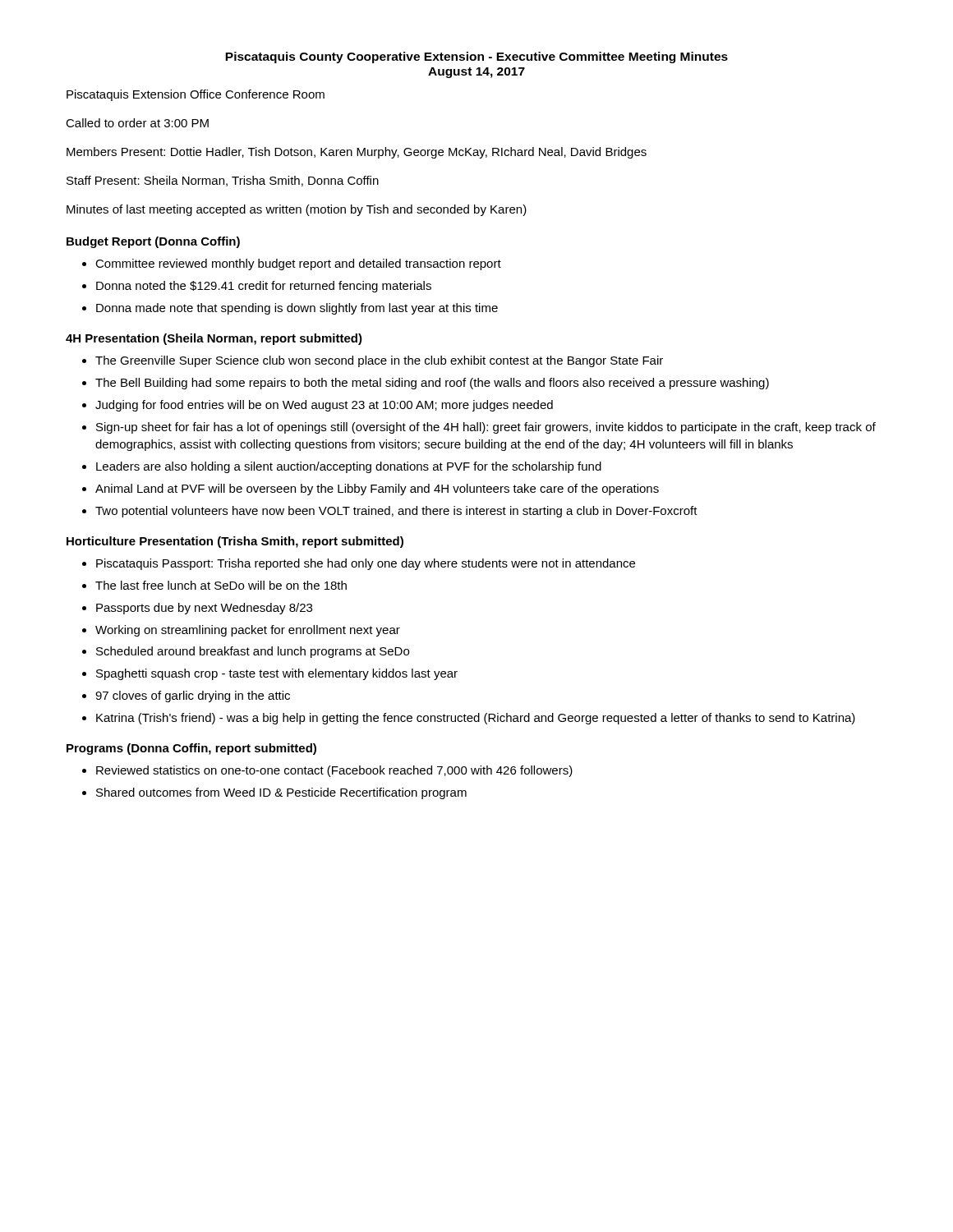The image size is (953, 1232).
Task: Click where it says "Piscataquis Extension Office Conference Room"
Action: tap(195, 94)
